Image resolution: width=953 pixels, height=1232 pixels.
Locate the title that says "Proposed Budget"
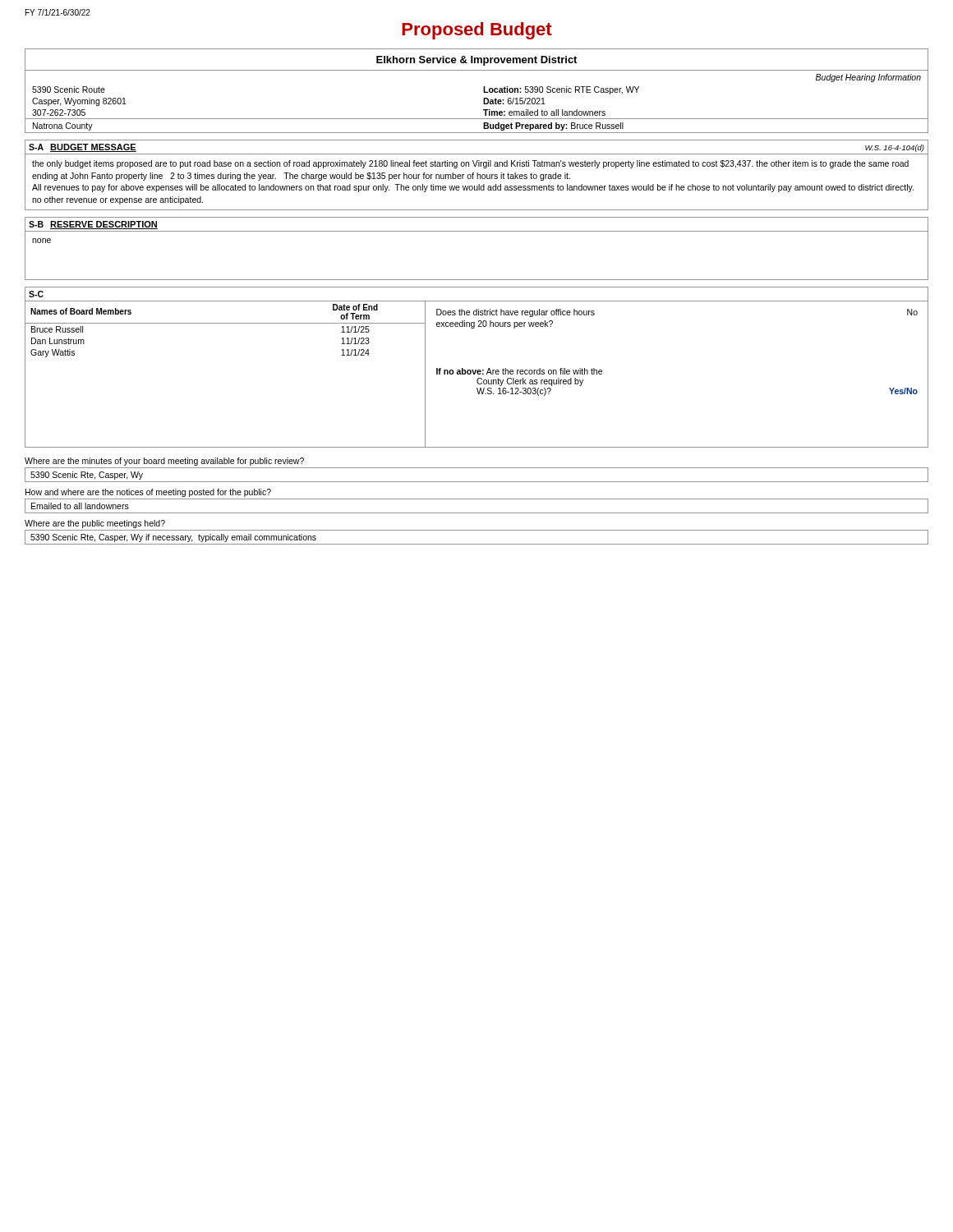click(x=476, y=29)
